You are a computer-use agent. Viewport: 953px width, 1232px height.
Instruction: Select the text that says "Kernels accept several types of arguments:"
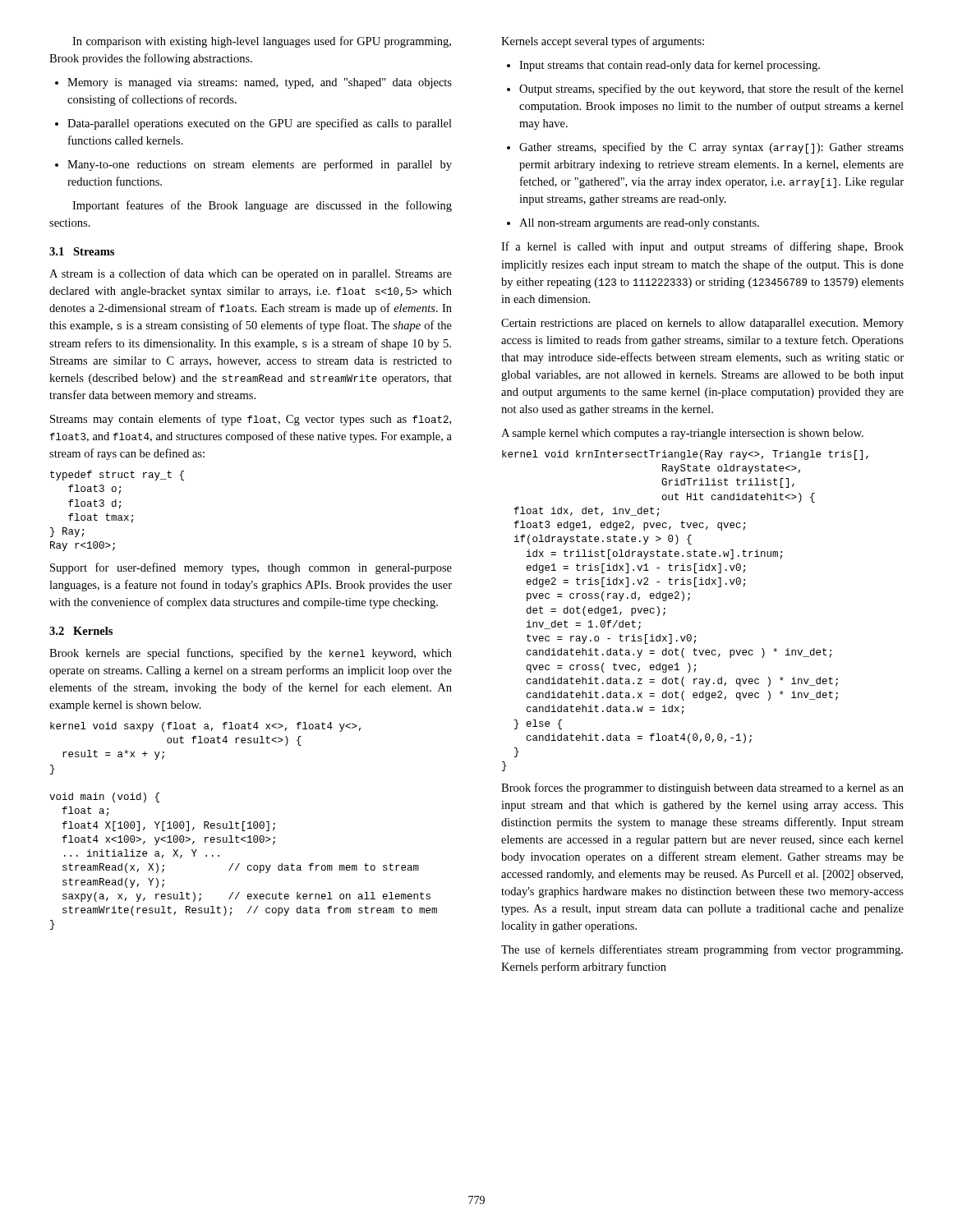click(x=702, y=42)
